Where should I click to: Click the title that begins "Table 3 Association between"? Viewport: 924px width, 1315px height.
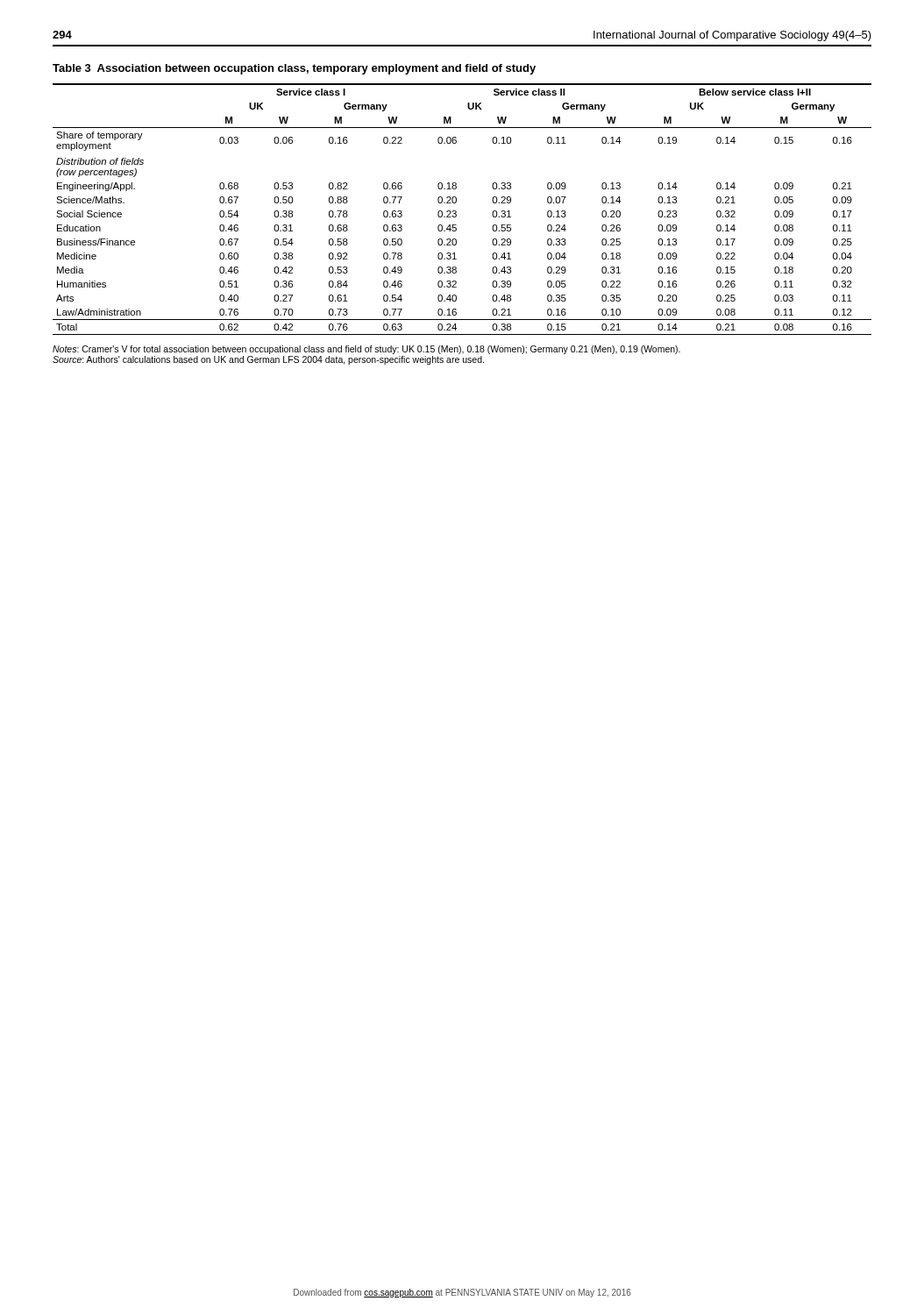(x=294, y=68)
